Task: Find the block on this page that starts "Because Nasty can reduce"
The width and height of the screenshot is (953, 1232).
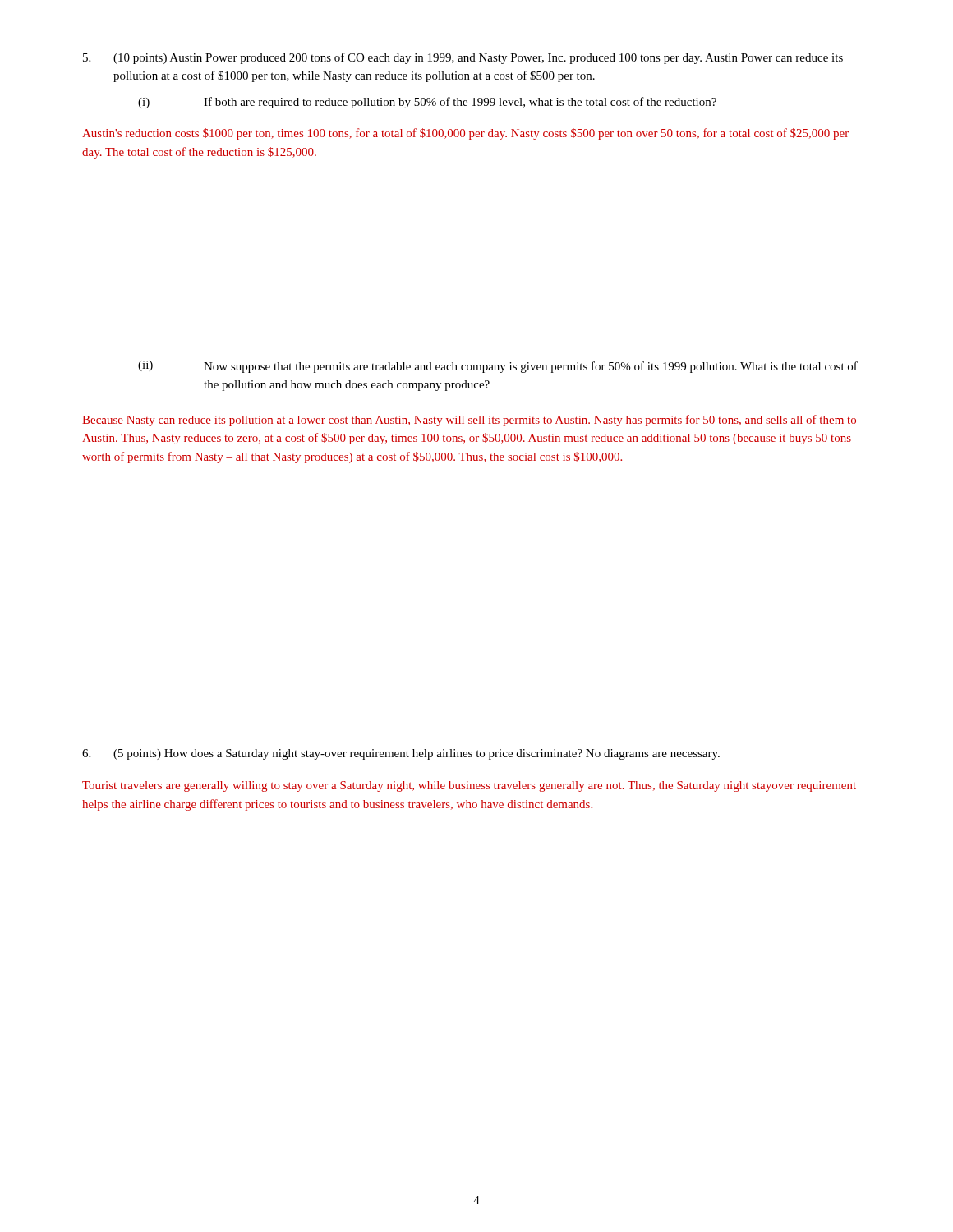Action: click(x=476, y=438)
